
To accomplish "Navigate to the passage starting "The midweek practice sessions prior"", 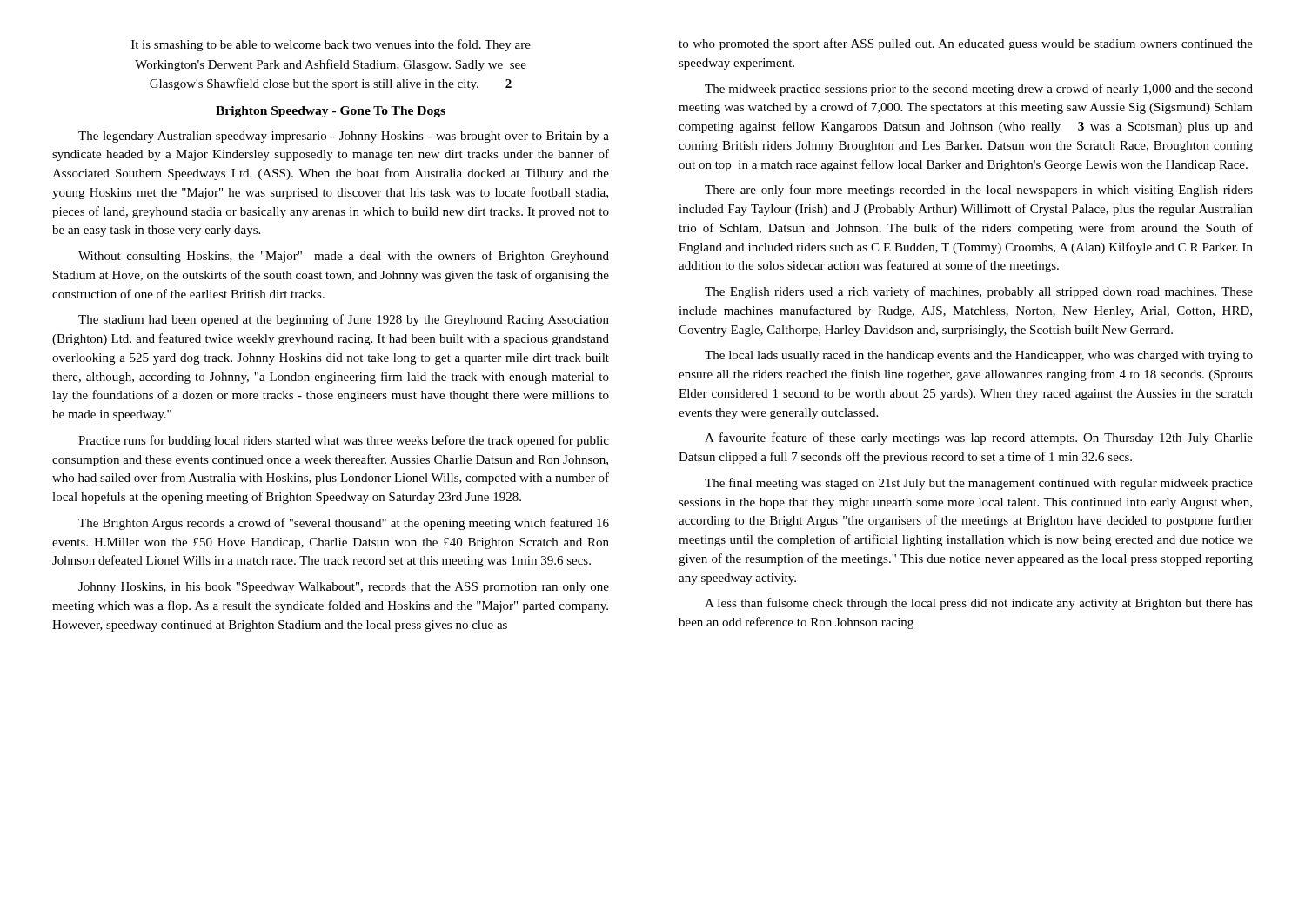I will tap(966, 127).
